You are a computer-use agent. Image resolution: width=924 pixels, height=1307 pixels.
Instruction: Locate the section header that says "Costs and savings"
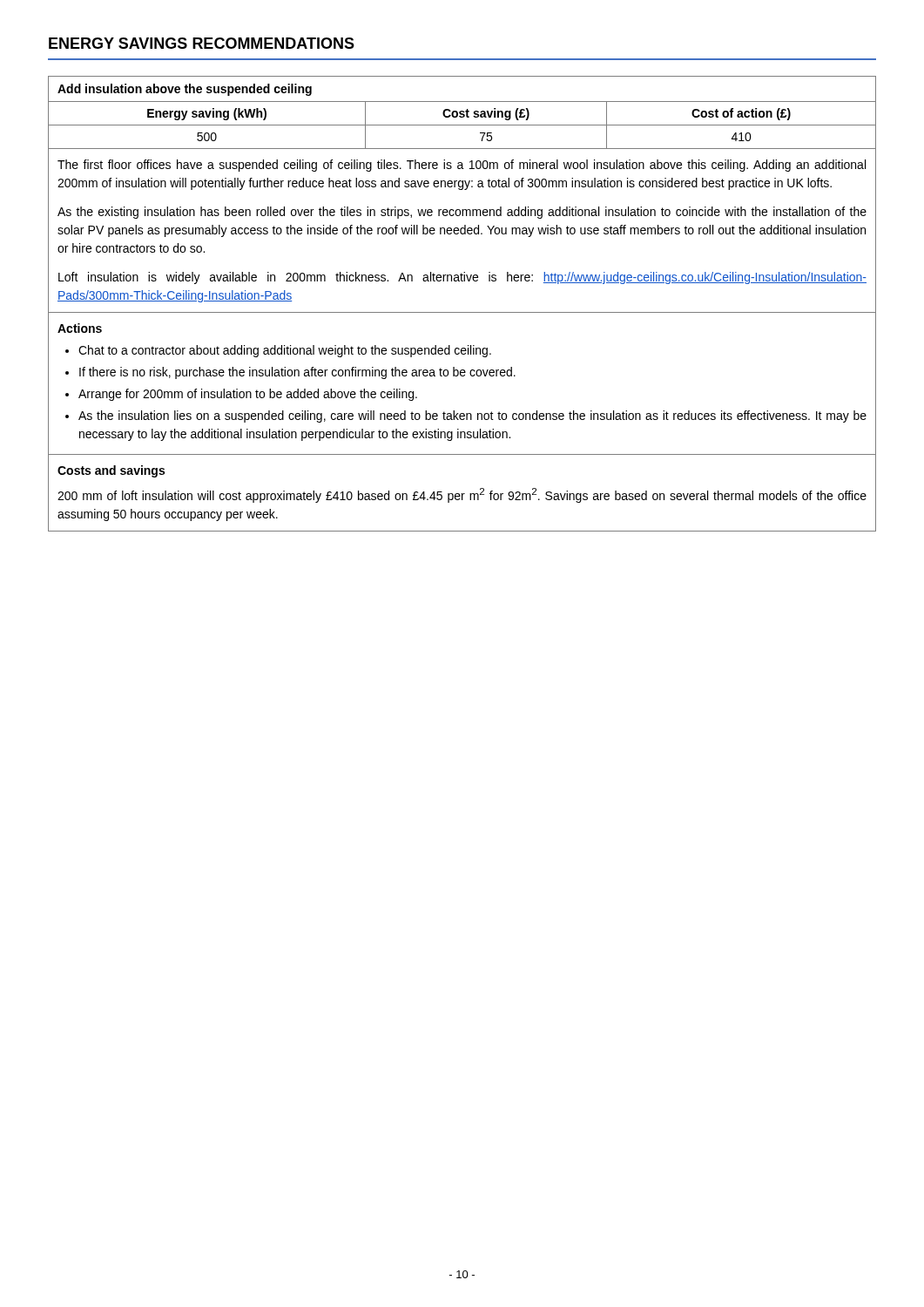pyautogui.click(x=111, y=471)
